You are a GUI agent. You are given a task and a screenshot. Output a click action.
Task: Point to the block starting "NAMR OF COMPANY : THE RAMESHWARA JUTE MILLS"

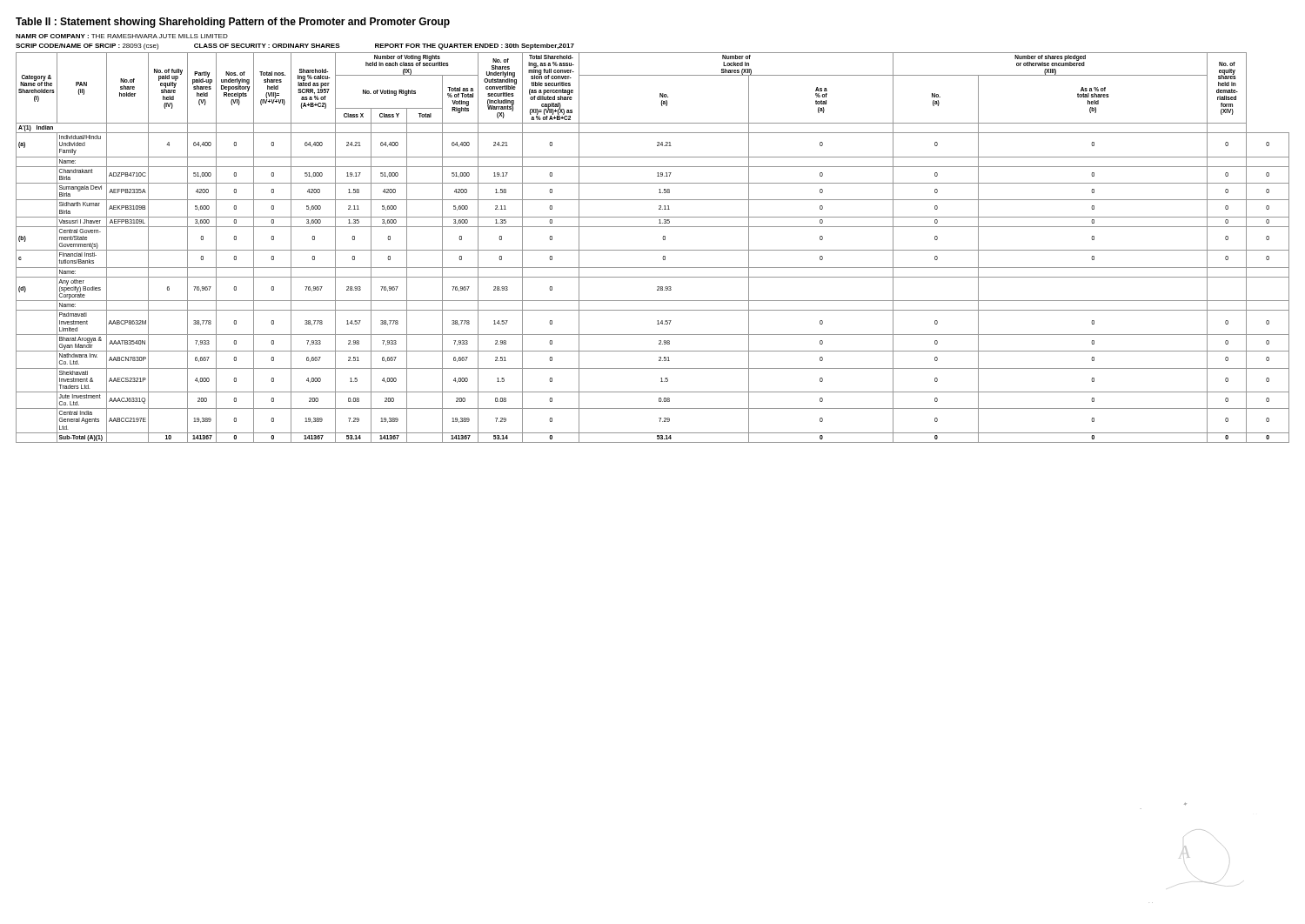tap(122, 36)
